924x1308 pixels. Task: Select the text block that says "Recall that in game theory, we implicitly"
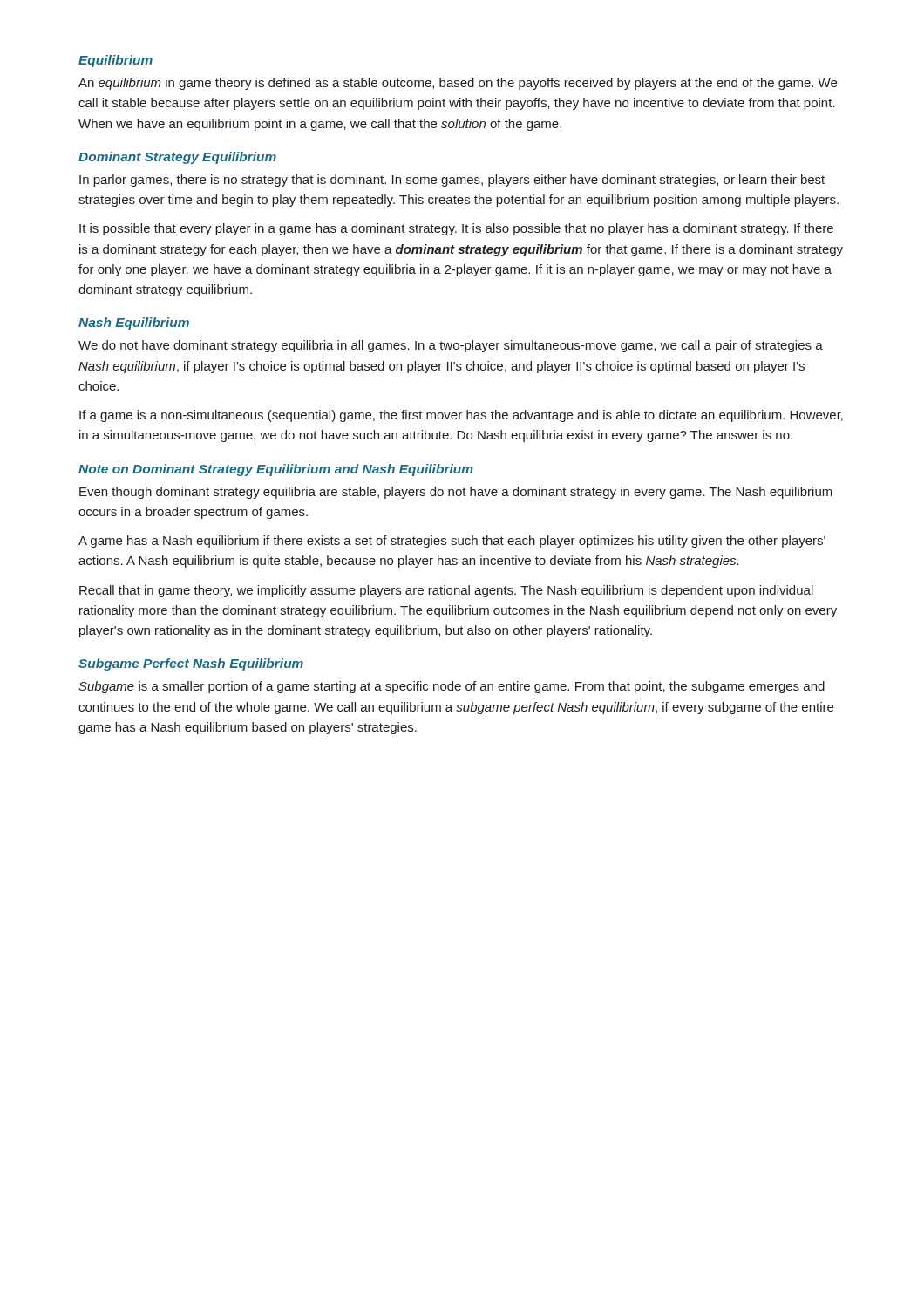(458, 610)
